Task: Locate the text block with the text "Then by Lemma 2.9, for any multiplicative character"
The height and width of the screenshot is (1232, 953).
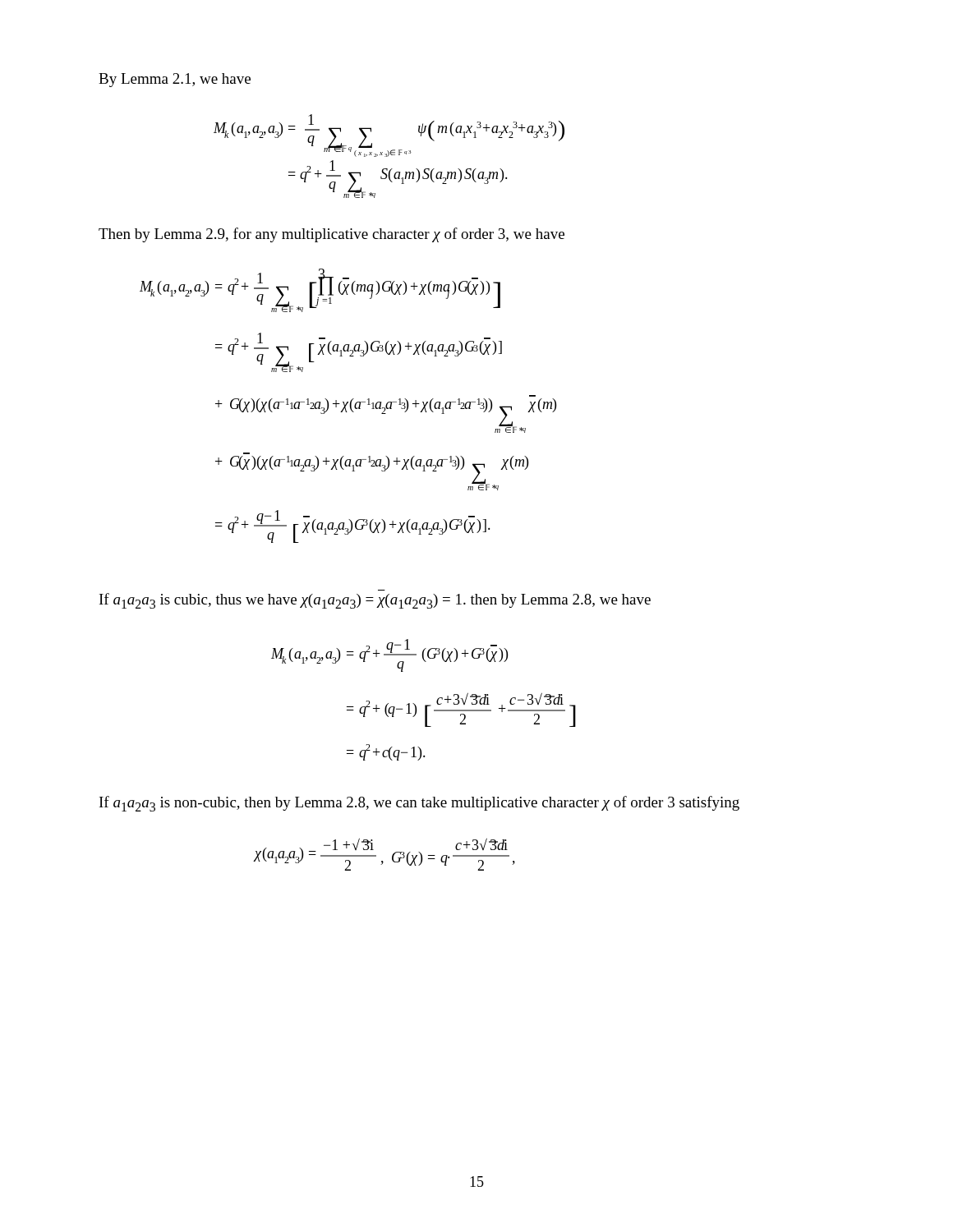Action: click(332, 234)
